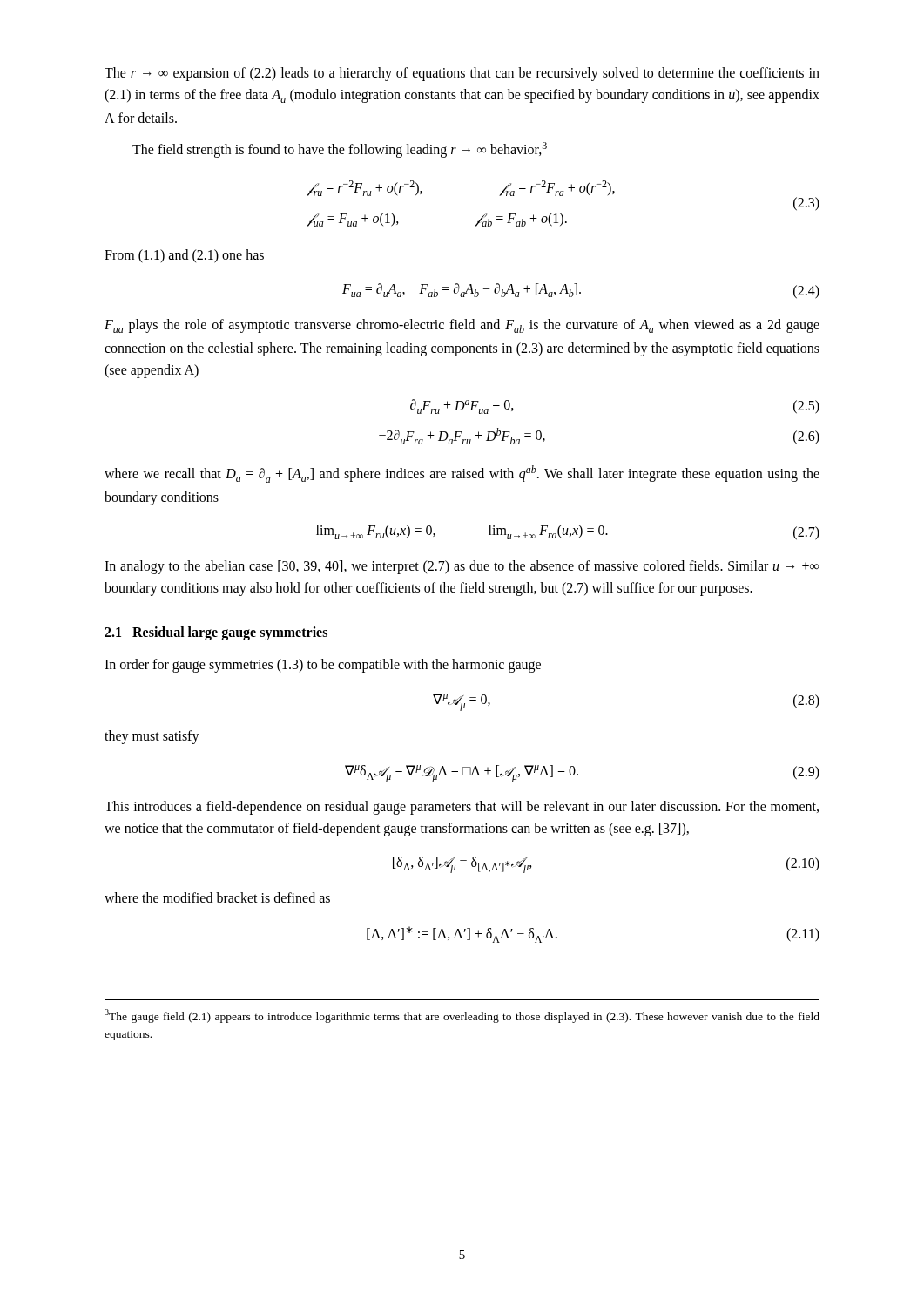Viewport: 924px width, 1307px height.
Task: Click the formula that begins "[Λ, Λ′]∗ := [Λ,"
Action: pyautogui.click(x=462, y=934)
